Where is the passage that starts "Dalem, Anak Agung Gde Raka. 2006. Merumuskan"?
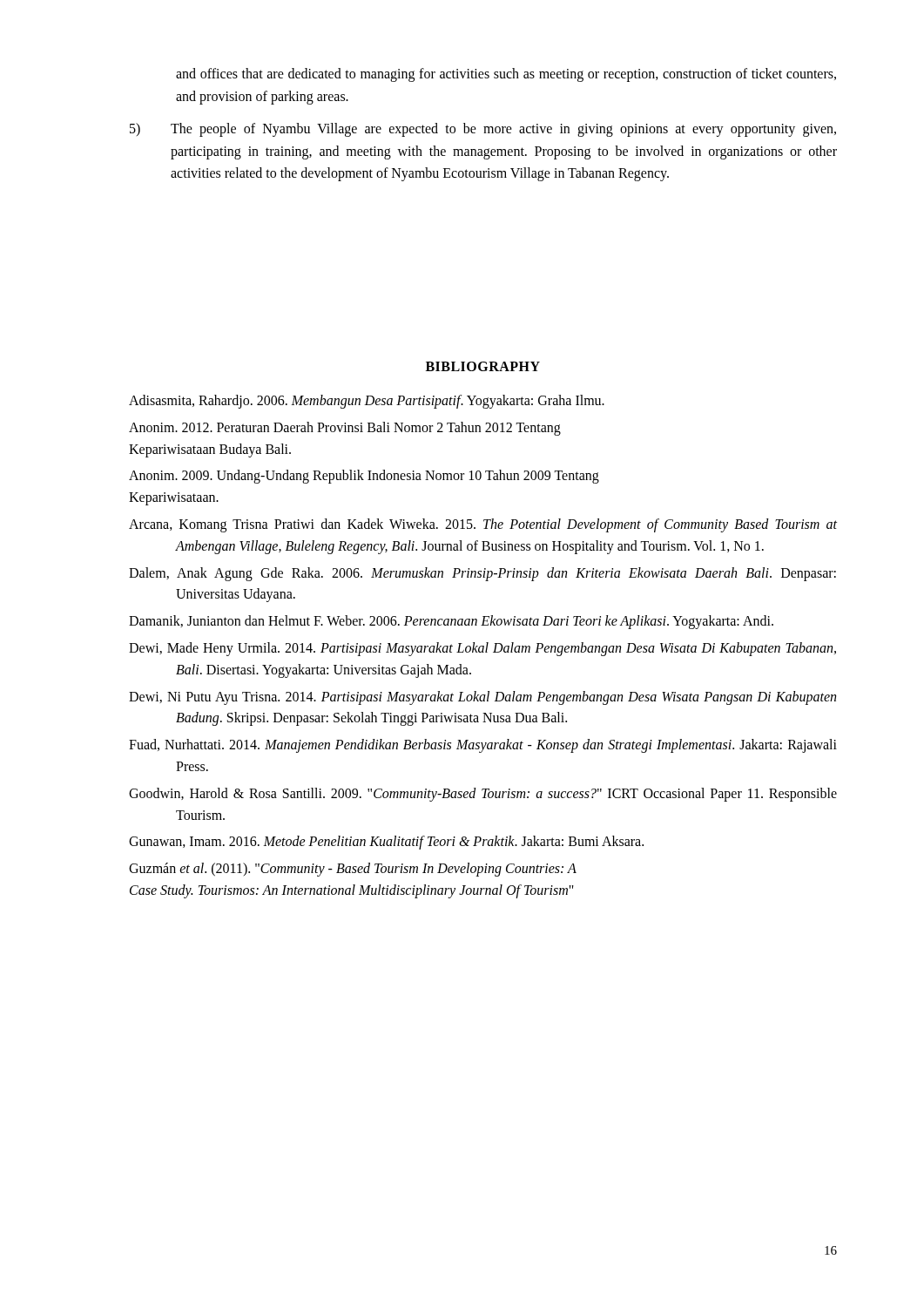 (x=483, y=583)
